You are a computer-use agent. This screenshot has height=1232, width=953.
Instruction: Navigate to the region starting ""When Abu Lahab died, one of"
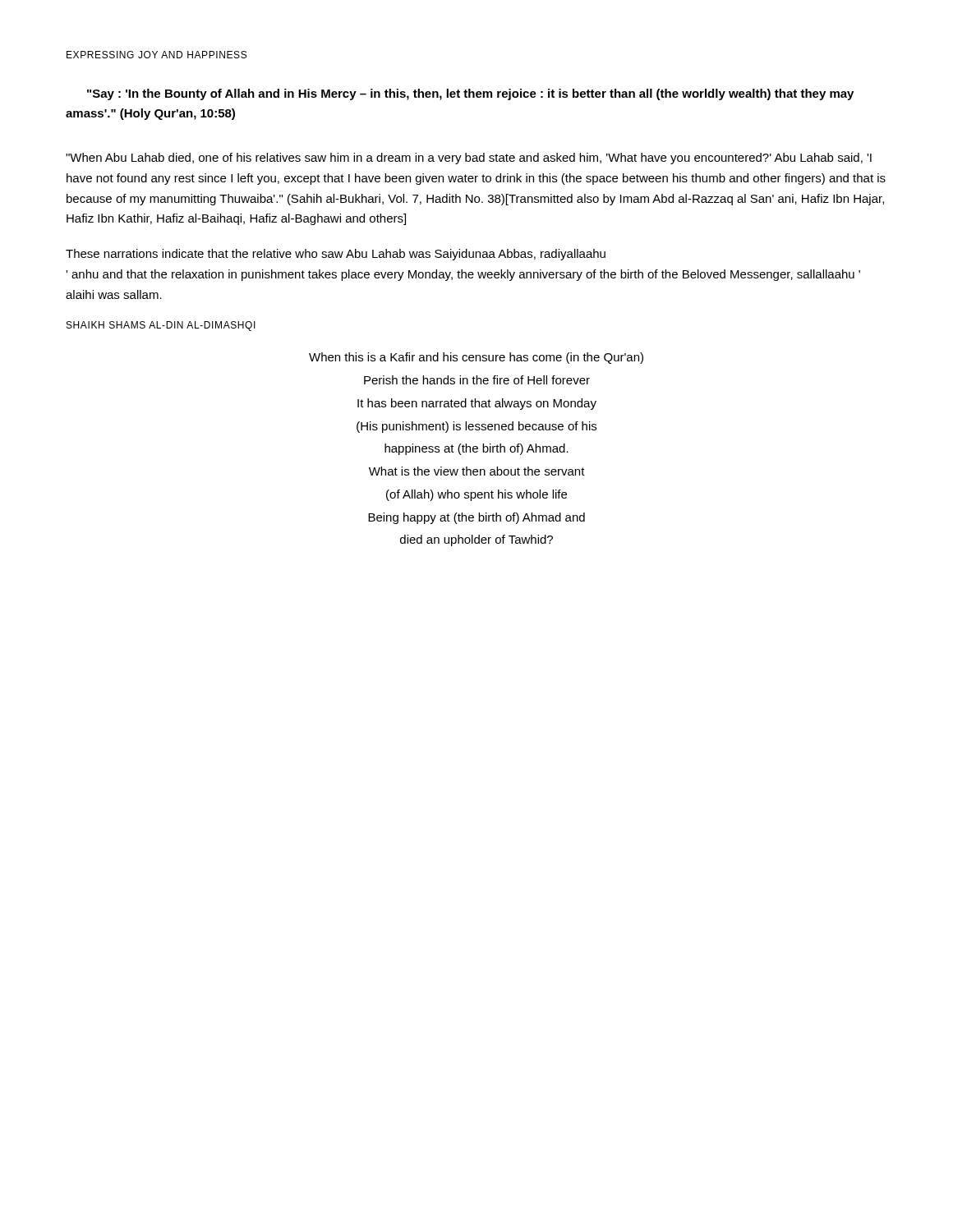tap(476, 188)
